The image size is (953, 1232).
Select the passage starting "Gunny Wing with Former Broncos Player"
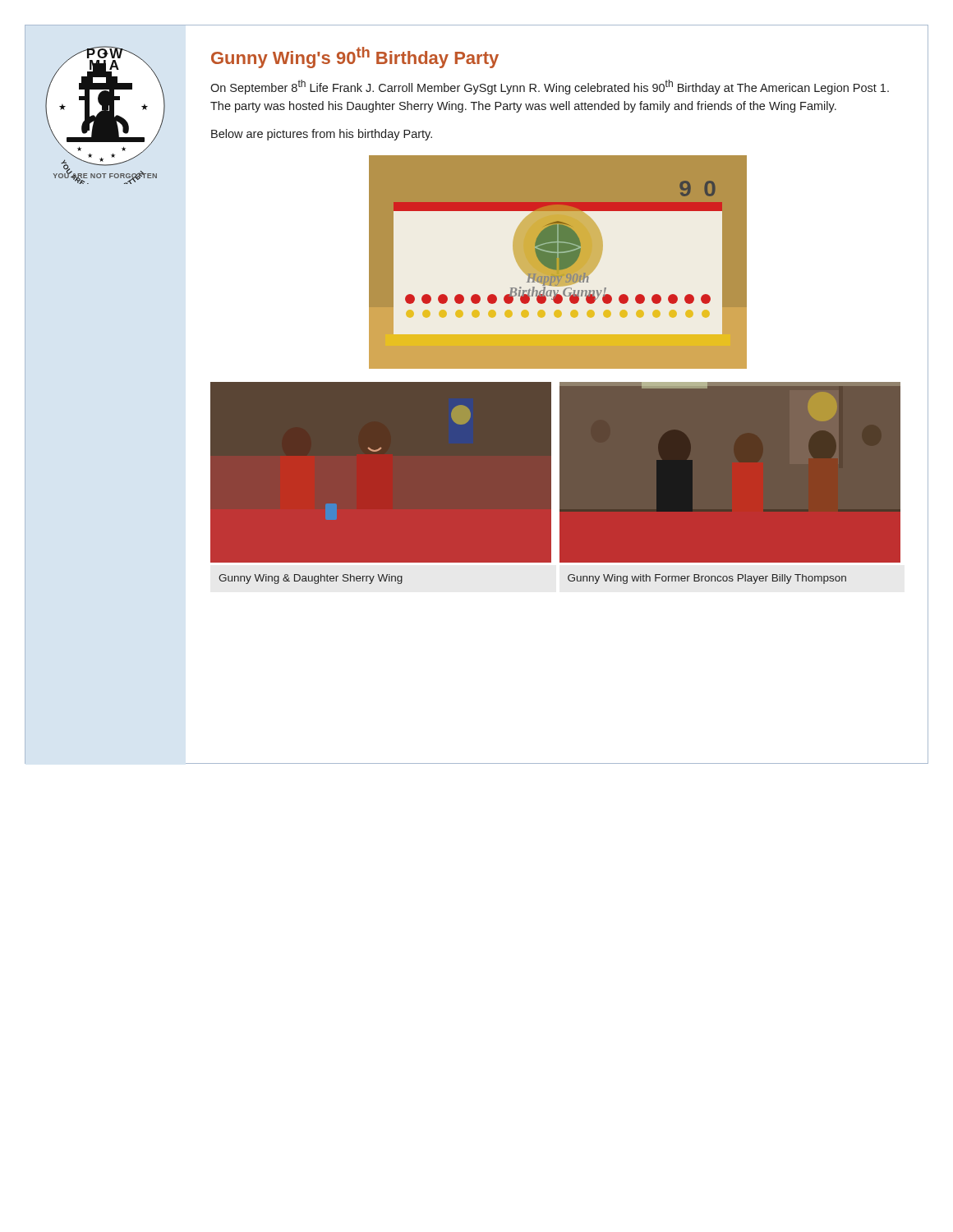point(707,578)
